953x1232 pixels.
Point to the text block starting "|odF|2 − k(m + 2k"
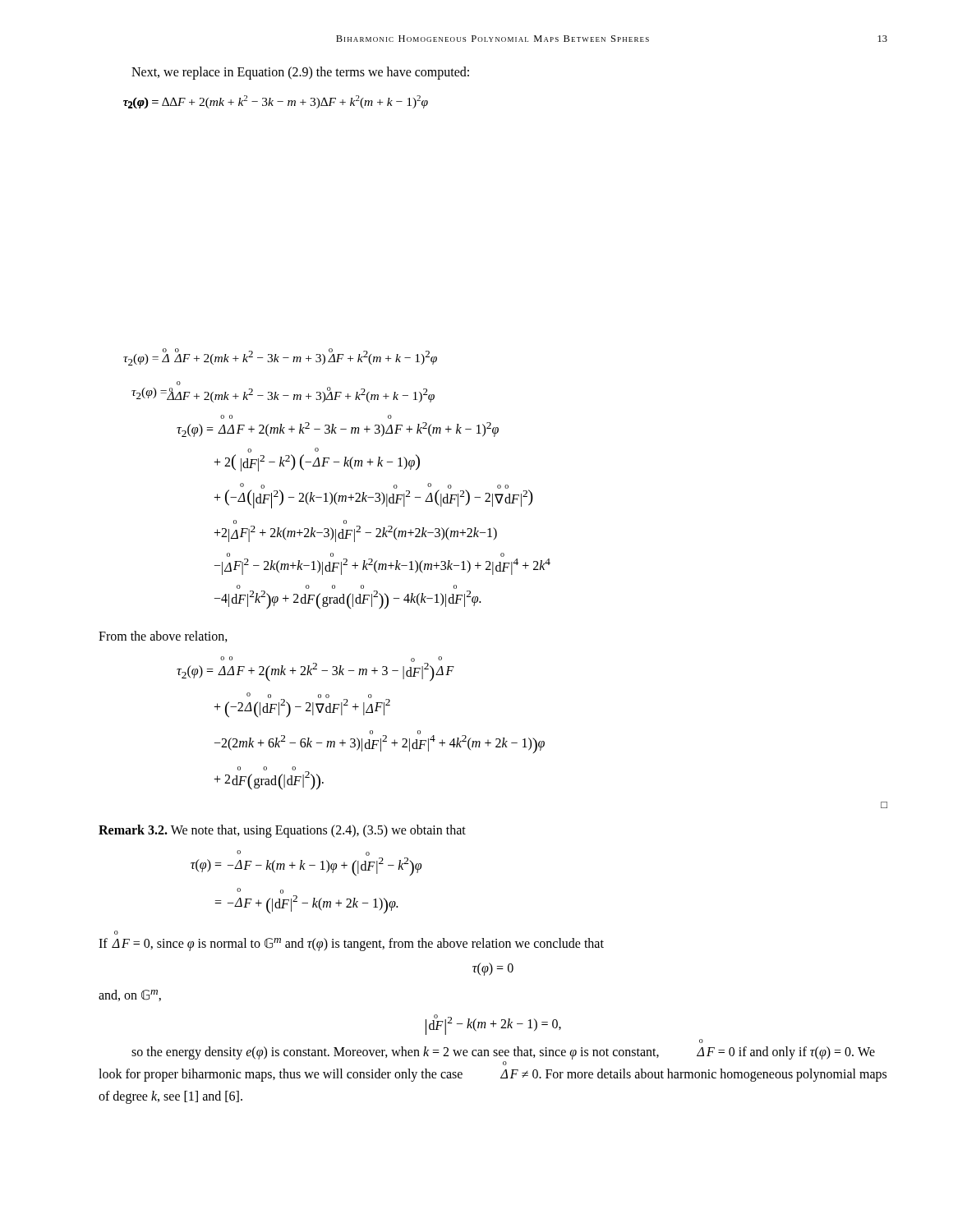(493, 1024)
